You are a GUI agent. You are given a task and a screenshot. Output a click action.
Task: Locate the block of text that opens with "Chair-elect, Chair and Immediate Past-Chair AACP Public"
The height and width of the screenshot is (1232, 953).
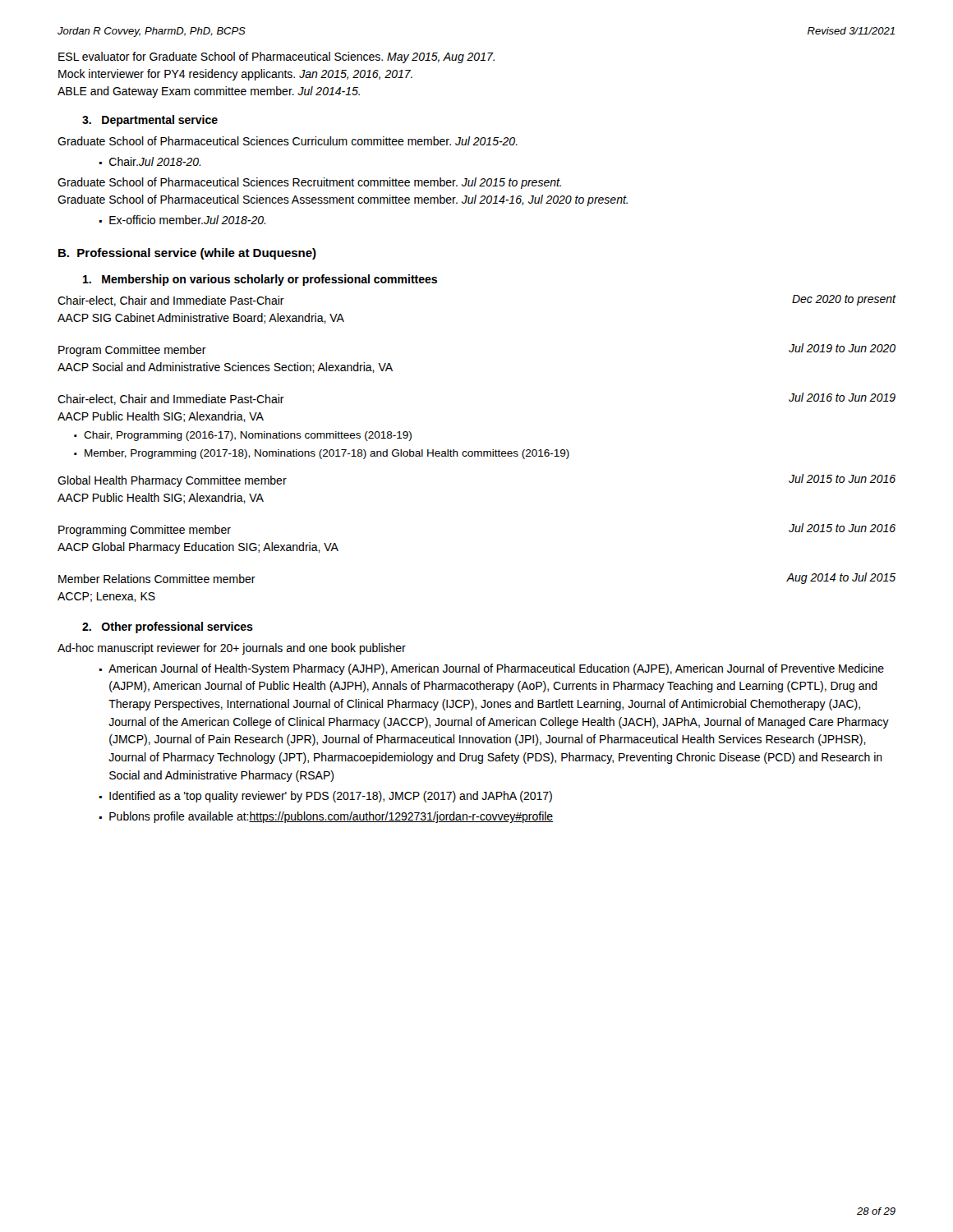pyautogui.click(x=174, y=399)
